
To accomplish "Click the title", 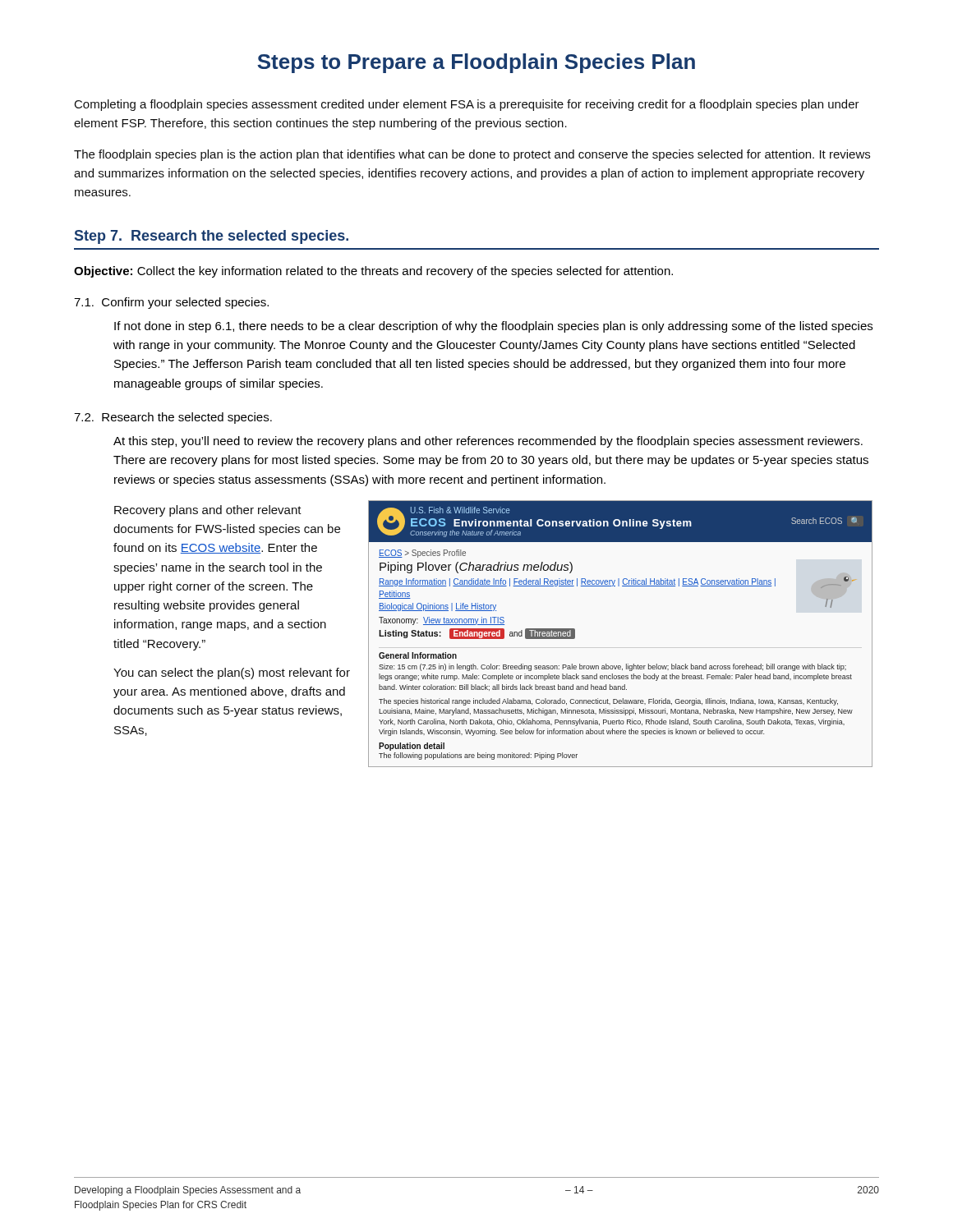I will 476,62.
